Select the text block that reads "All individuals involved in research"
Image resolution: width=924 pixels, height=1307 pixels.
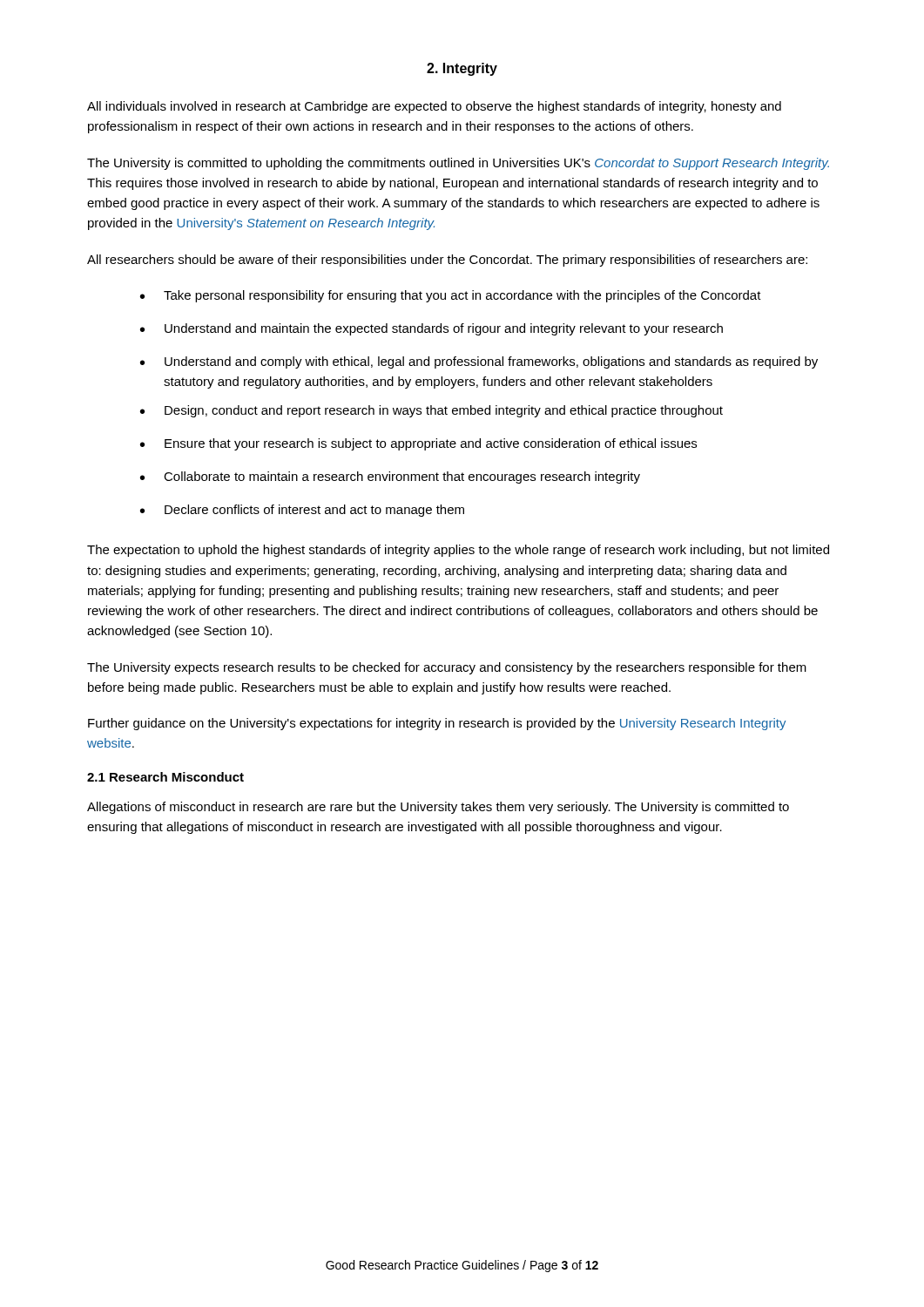tap(434, 116)
